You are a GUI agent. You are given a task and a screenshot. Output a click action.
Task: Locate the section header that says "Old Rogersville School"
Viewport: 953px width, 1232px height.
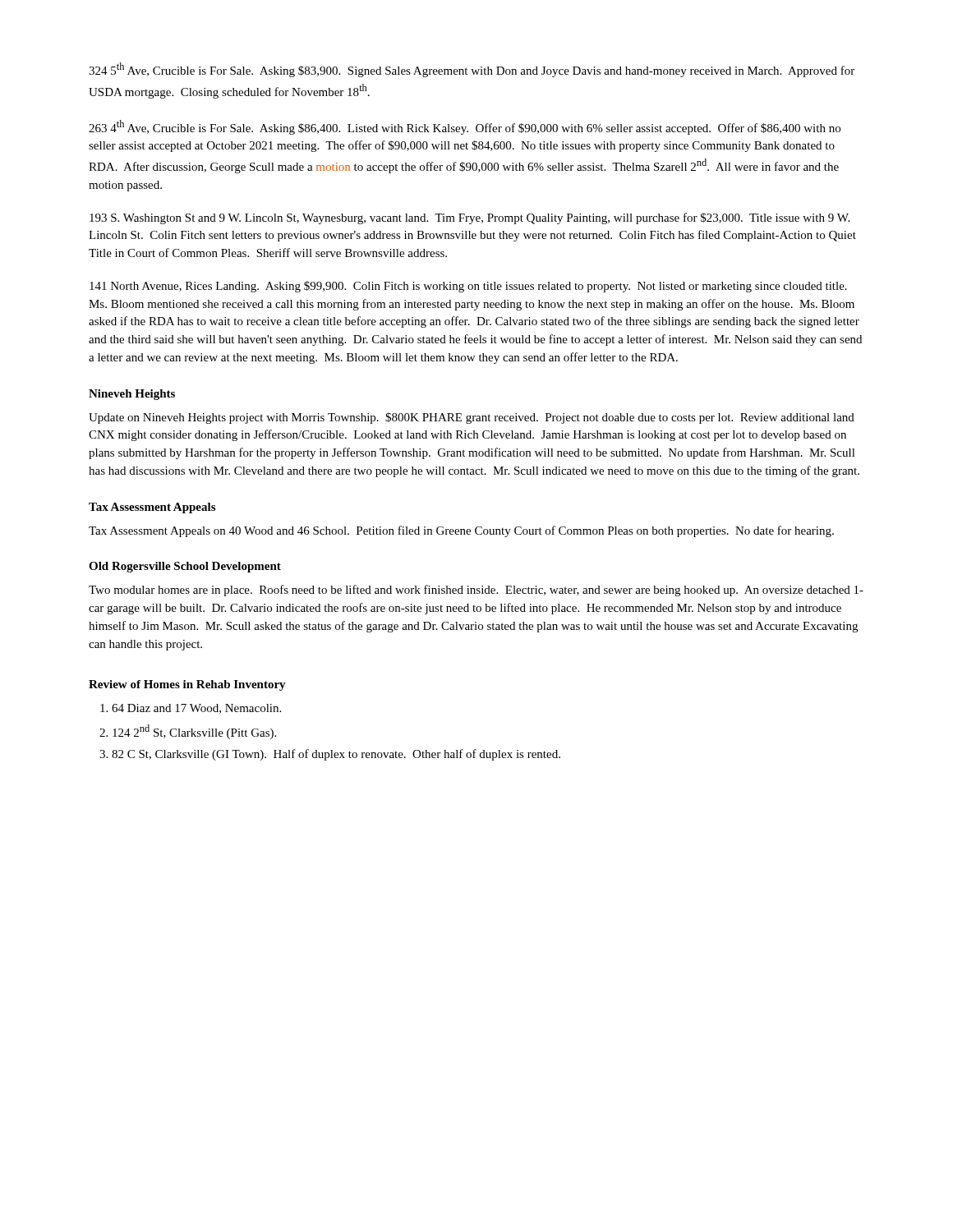click(185, 566)
